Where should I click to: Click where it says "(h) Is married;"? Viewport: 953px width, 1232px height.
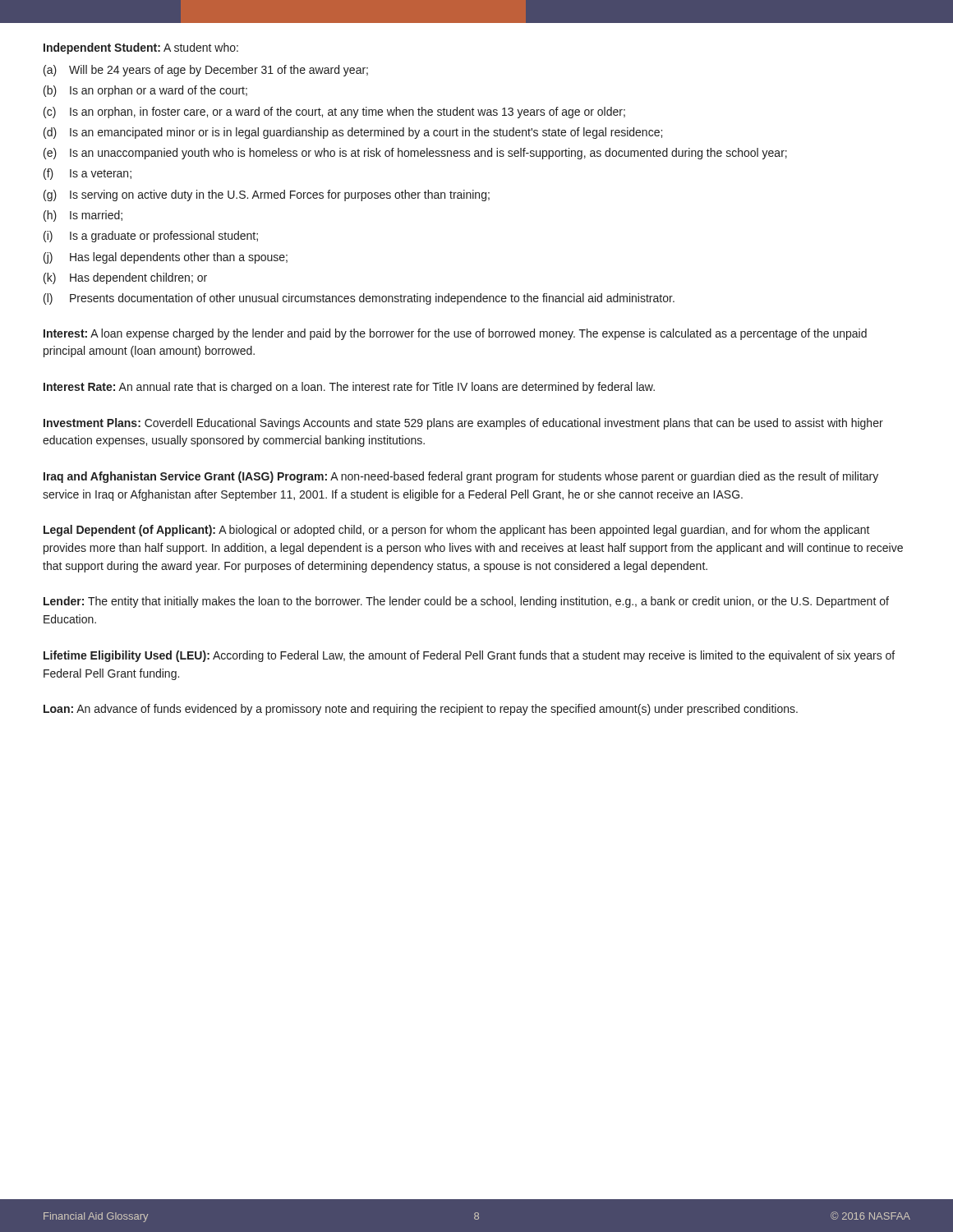83,216
